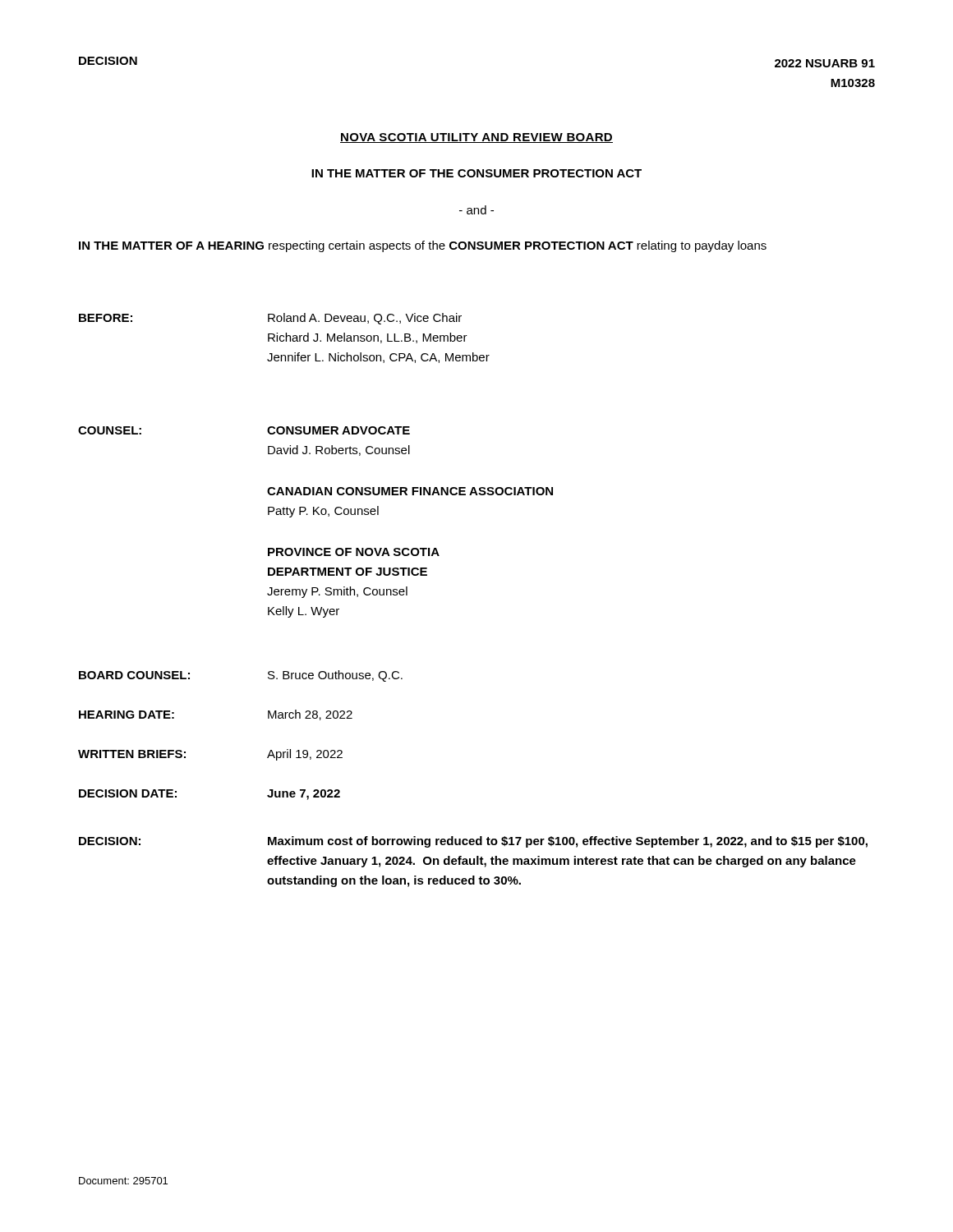Click where it says "WRITTEN BRIEFS: April 19, 2022"
Screen dimensions: 1232x953
[129, 754]
